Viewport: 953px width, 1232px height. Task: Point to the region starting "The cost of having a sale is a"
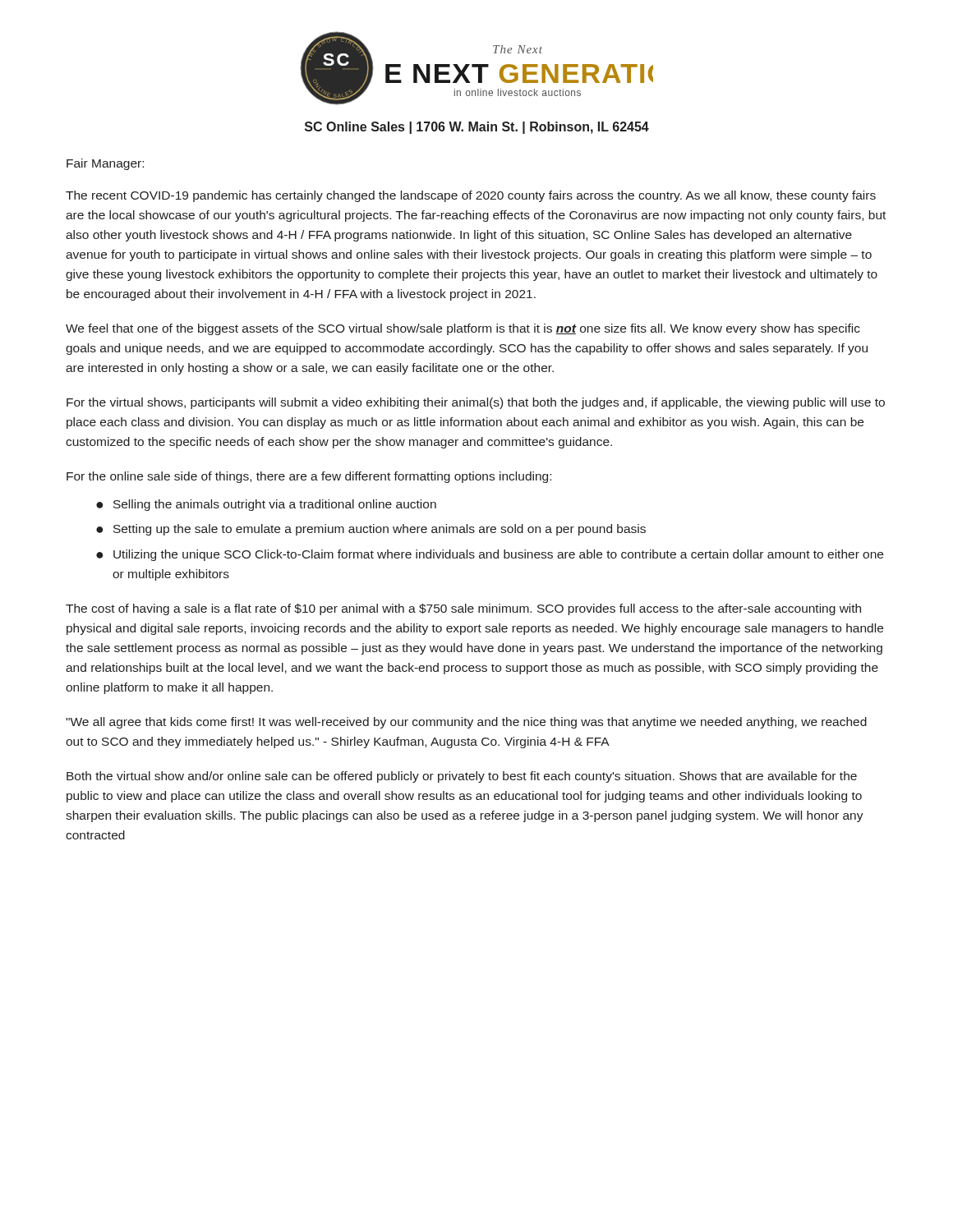[475, 647]
